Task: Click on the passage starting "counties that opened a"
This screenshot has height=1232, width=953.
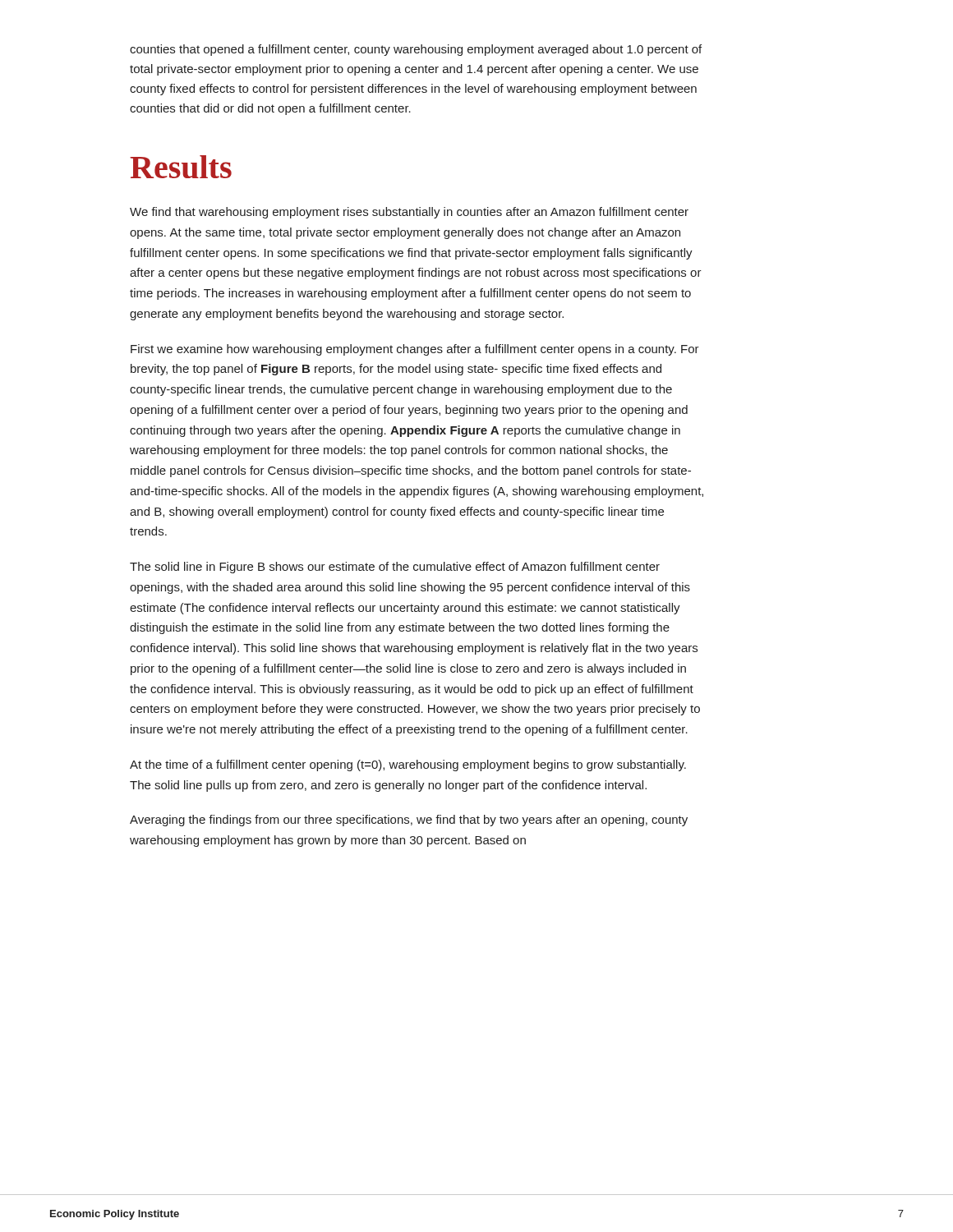Action: tap(416, 78)
